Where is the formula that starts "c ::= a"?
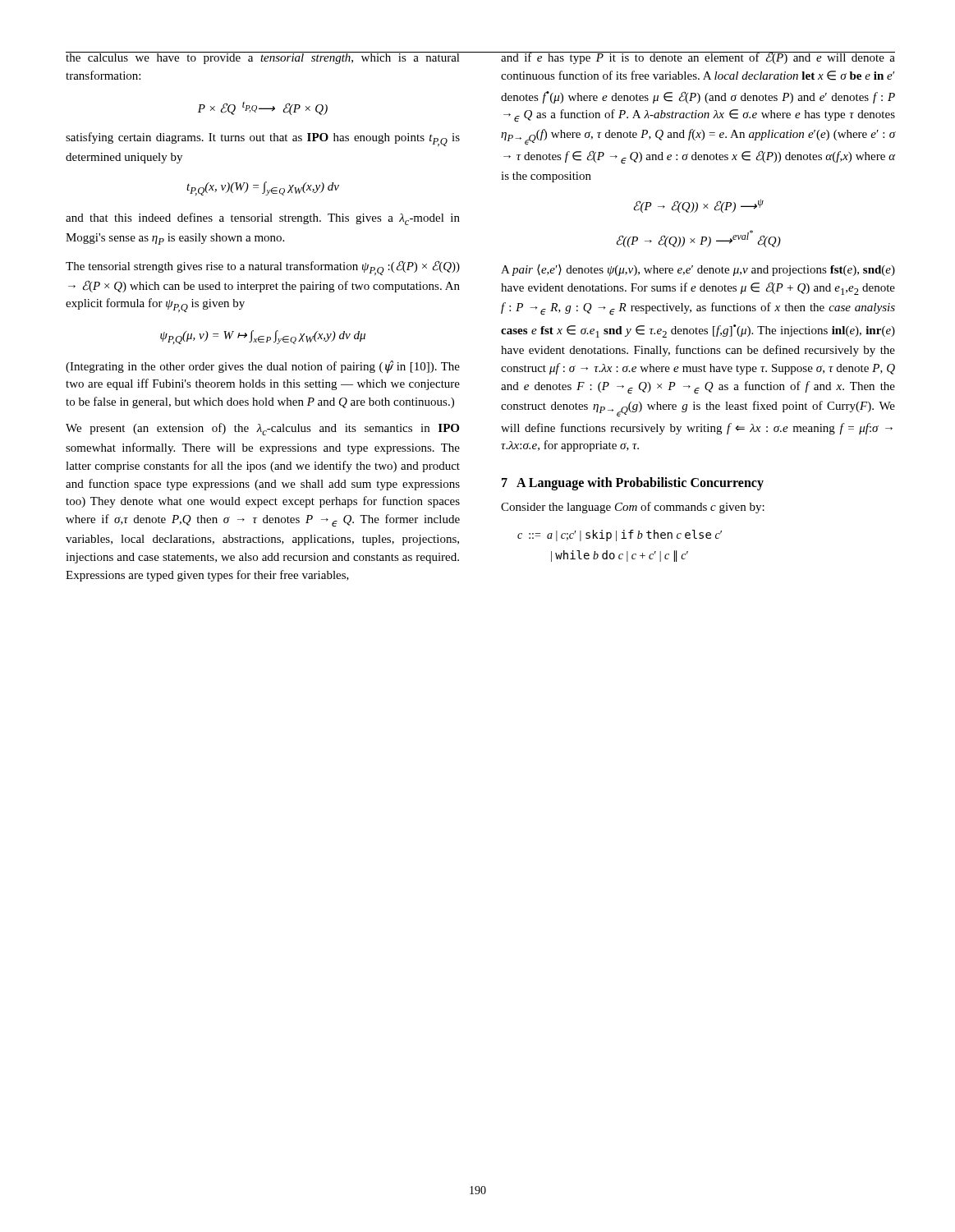The height and width of the screenshot is (1232, 955). (x=698, y=546)
